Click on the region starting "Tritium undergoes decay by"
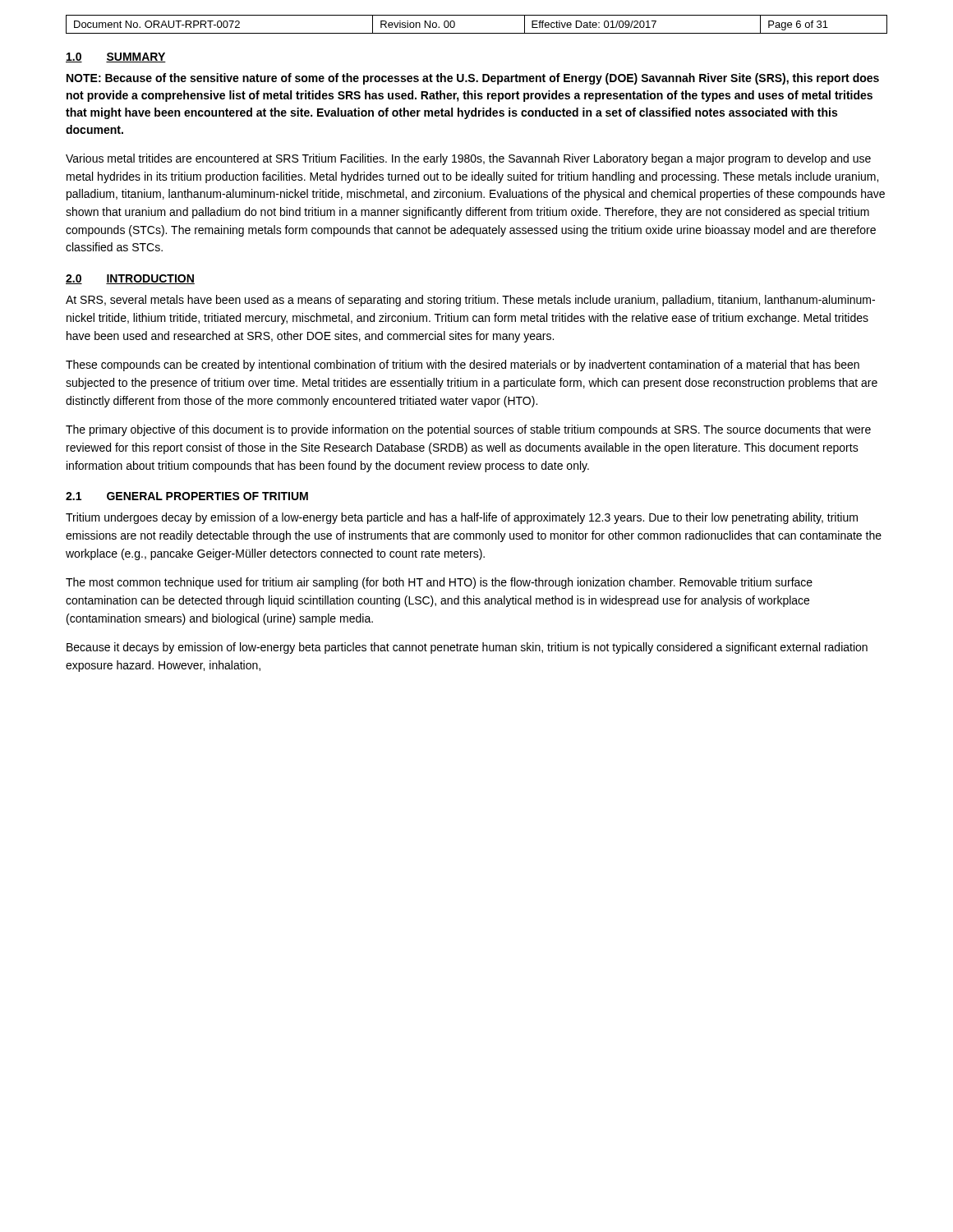953x1232 pixels. 474,536
